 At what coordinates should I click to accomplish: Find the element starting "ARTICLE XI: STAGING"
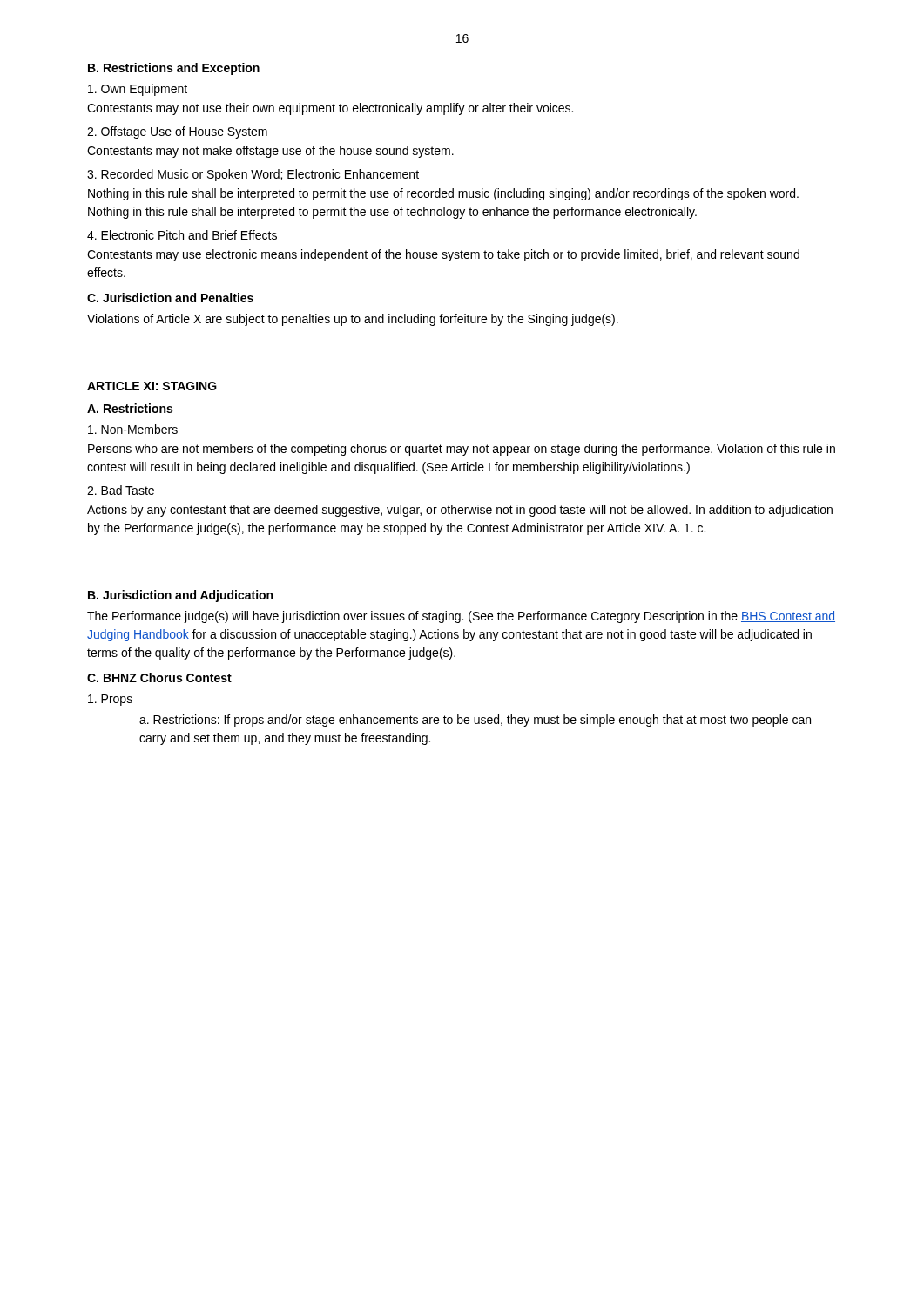pyautogui.click(x=152, y=386)
